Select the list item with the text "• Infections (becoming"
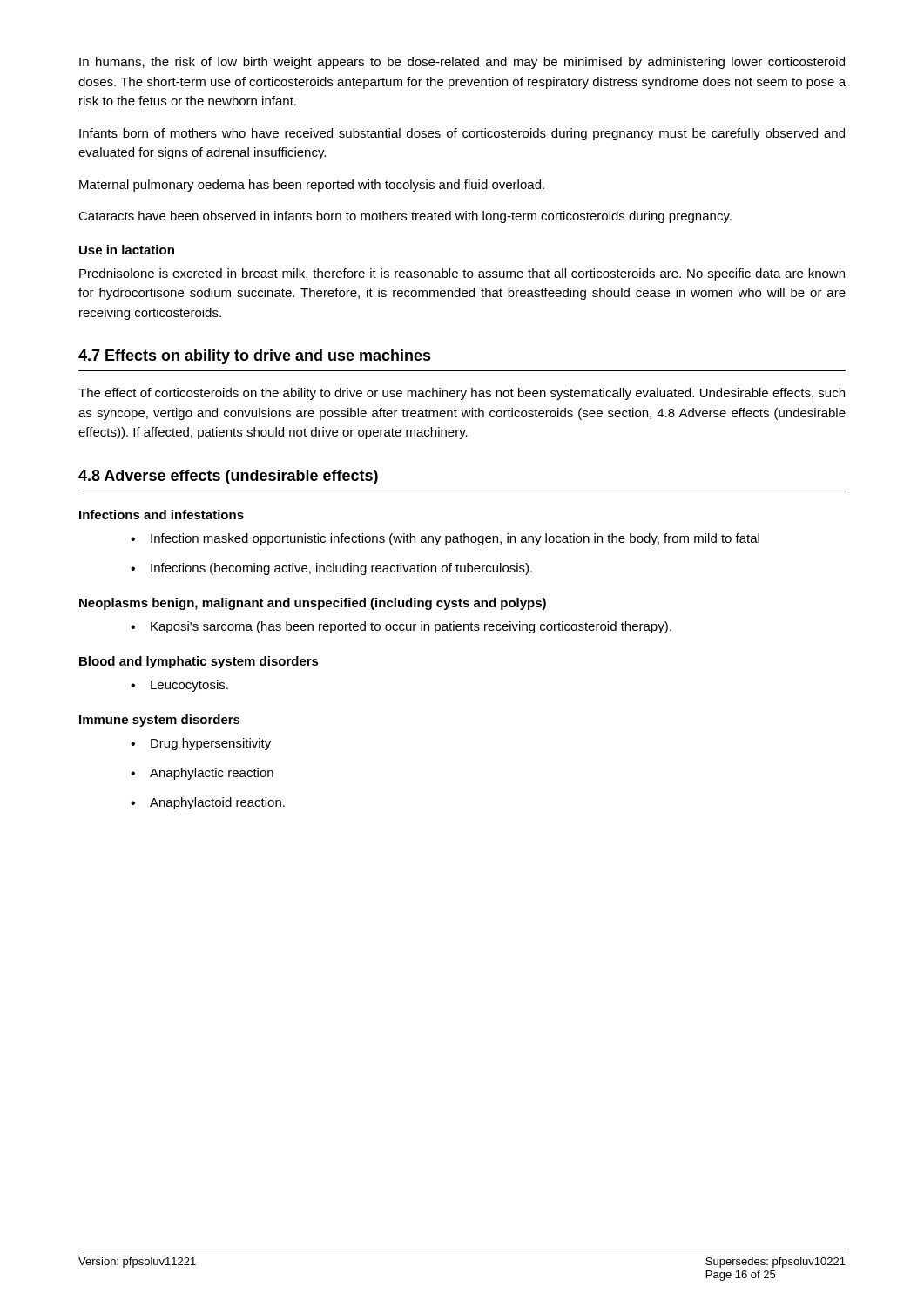Viewport: 924px width, 1307px height. coord(488,569)
